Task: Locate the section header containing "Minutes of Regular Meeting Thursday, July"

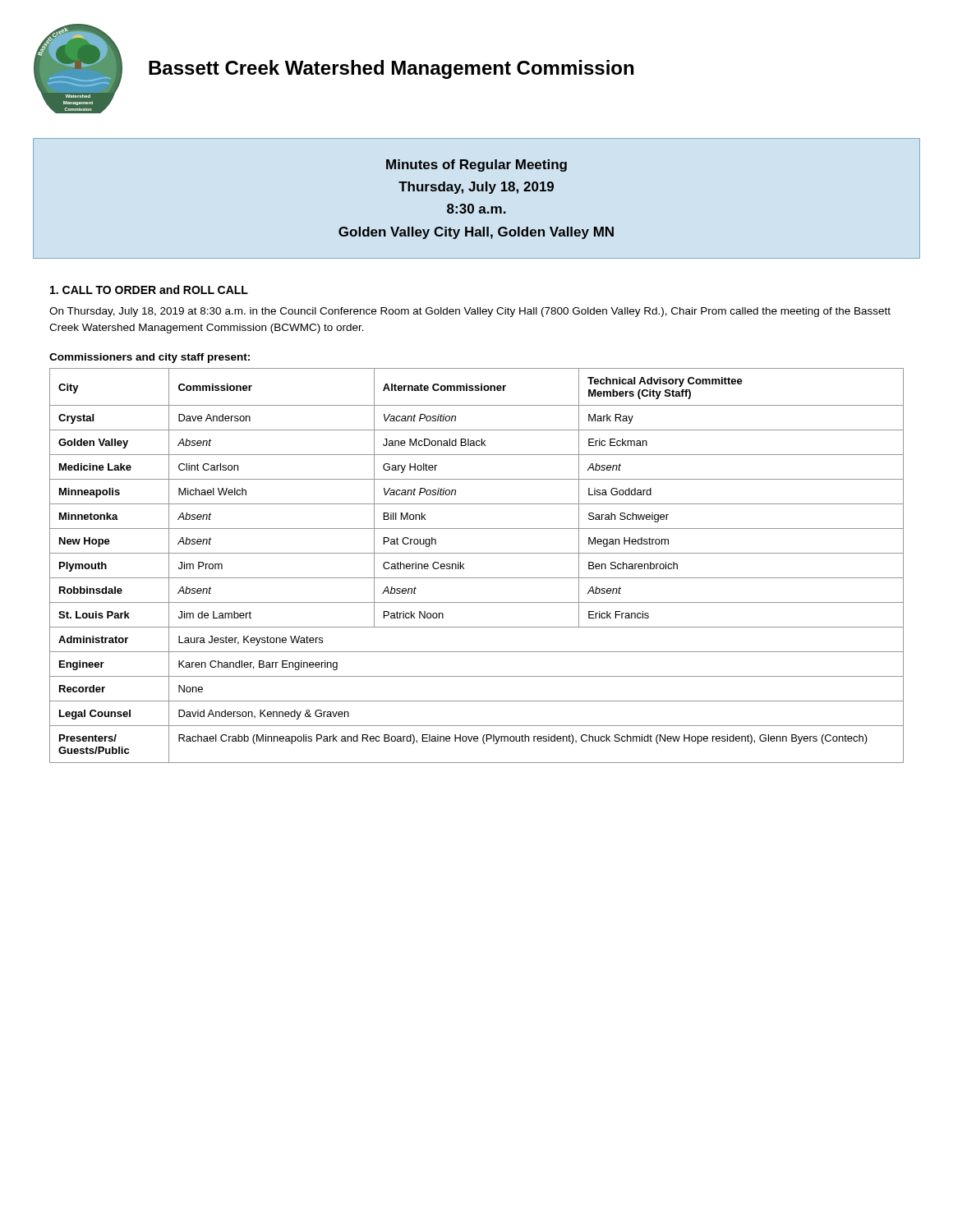Action: pyautogui.click(x=476, y=198)
